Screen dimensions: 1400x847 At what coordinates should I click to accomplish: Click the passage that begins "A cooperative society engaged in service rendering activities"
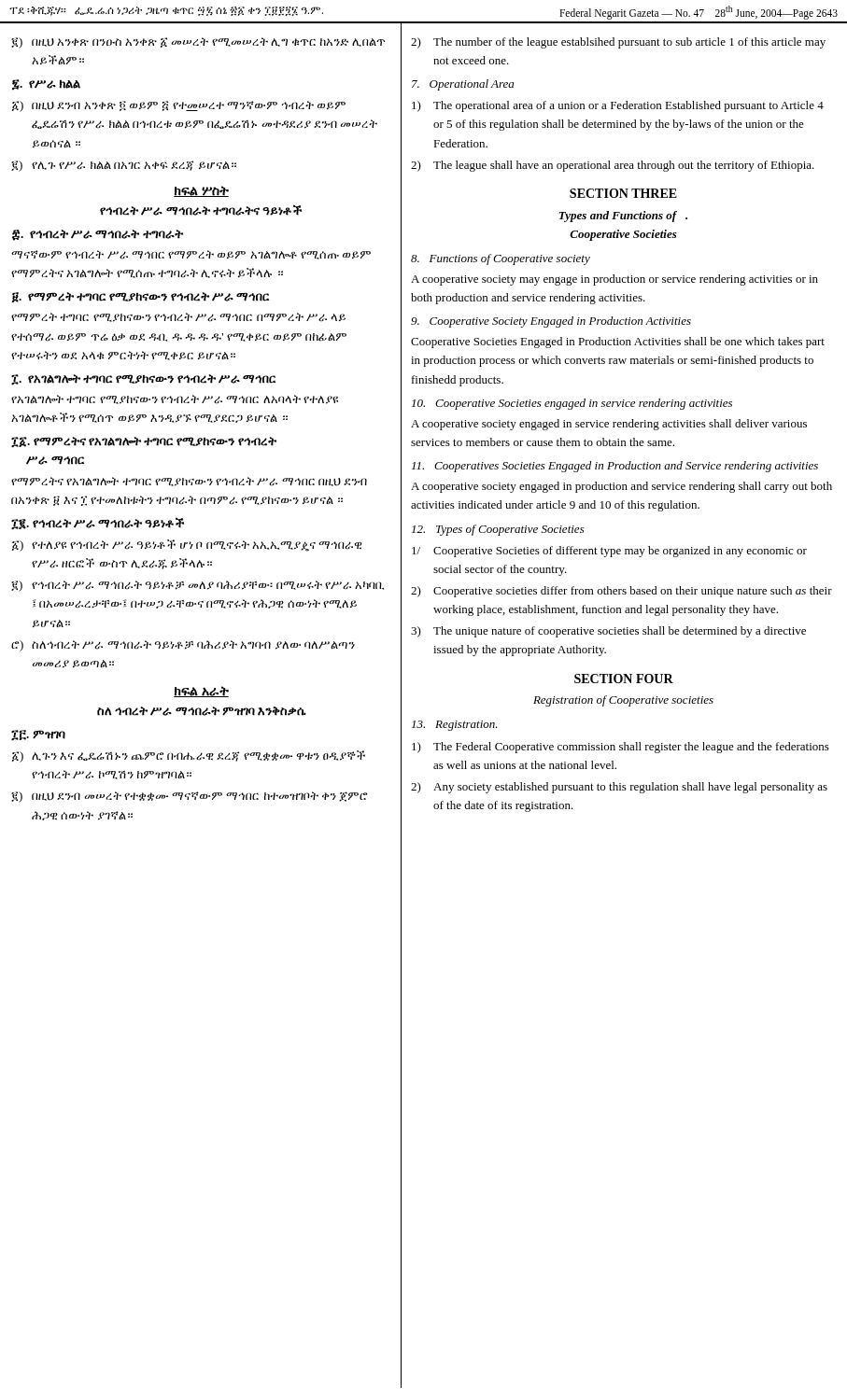(x=609, y=433)
